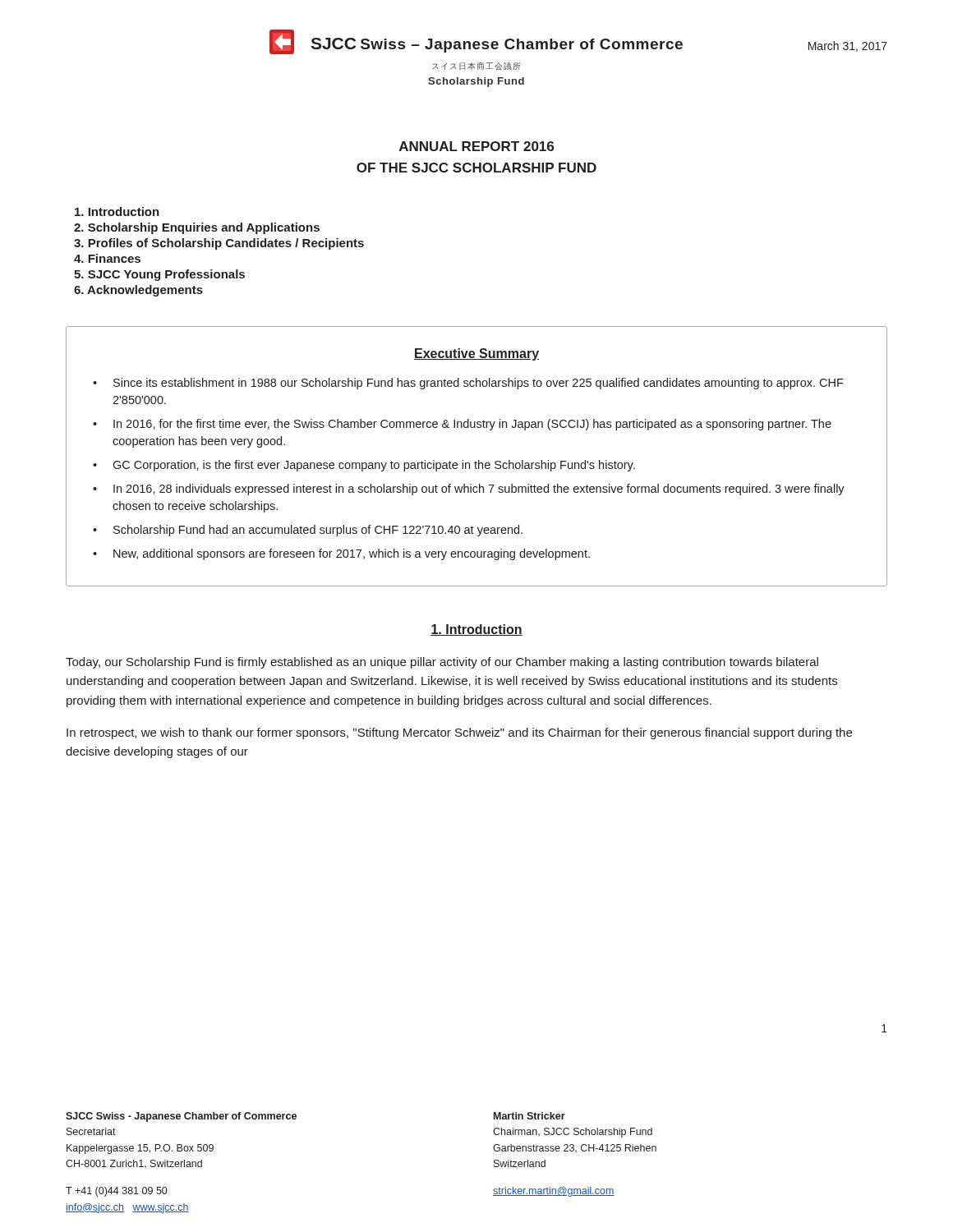
Task: Select the passage starting "4. Finances"
Action: (107, 258)
